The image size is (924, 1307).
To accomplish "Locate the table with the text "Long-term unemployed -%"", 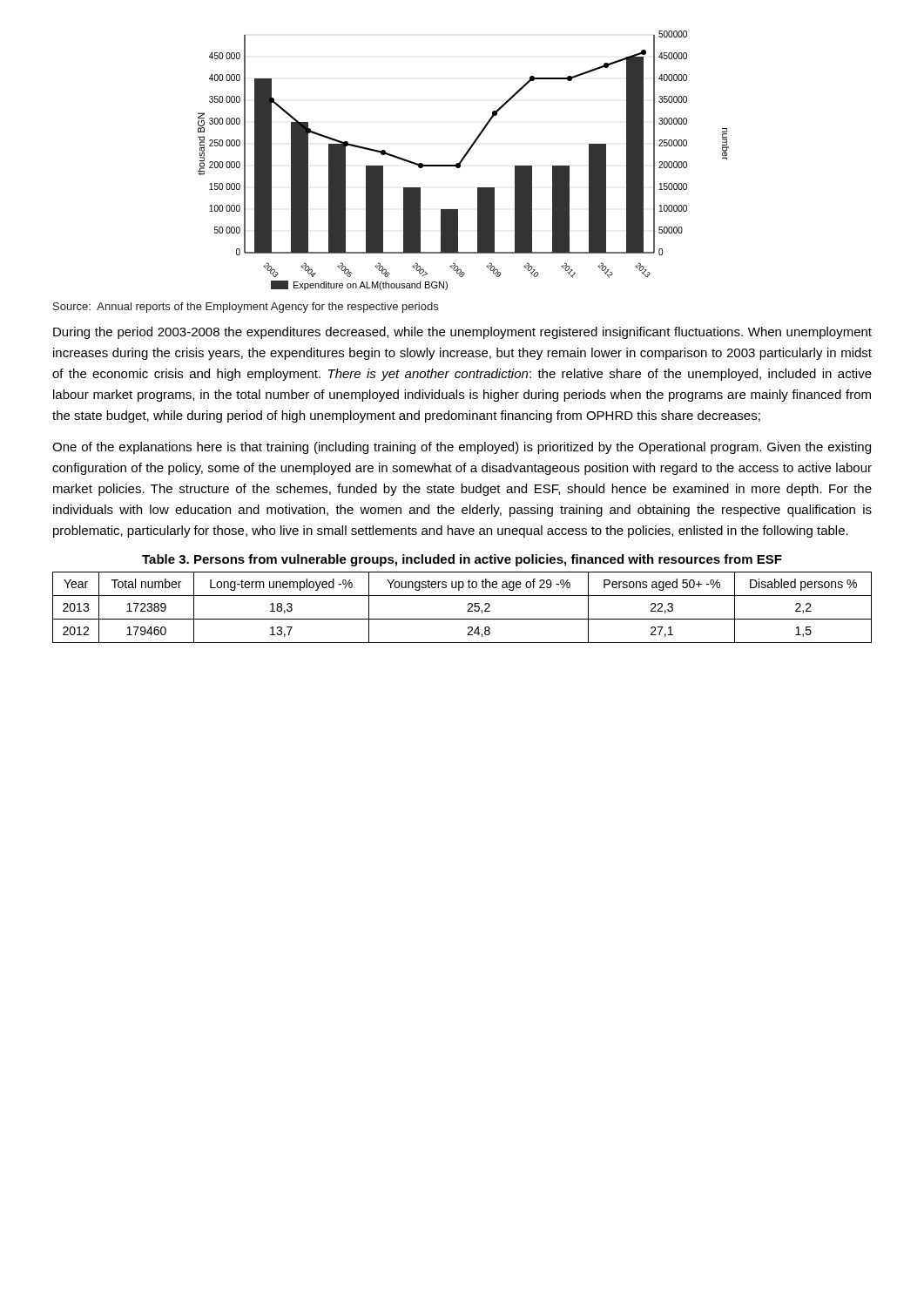I will pos(462,607).
